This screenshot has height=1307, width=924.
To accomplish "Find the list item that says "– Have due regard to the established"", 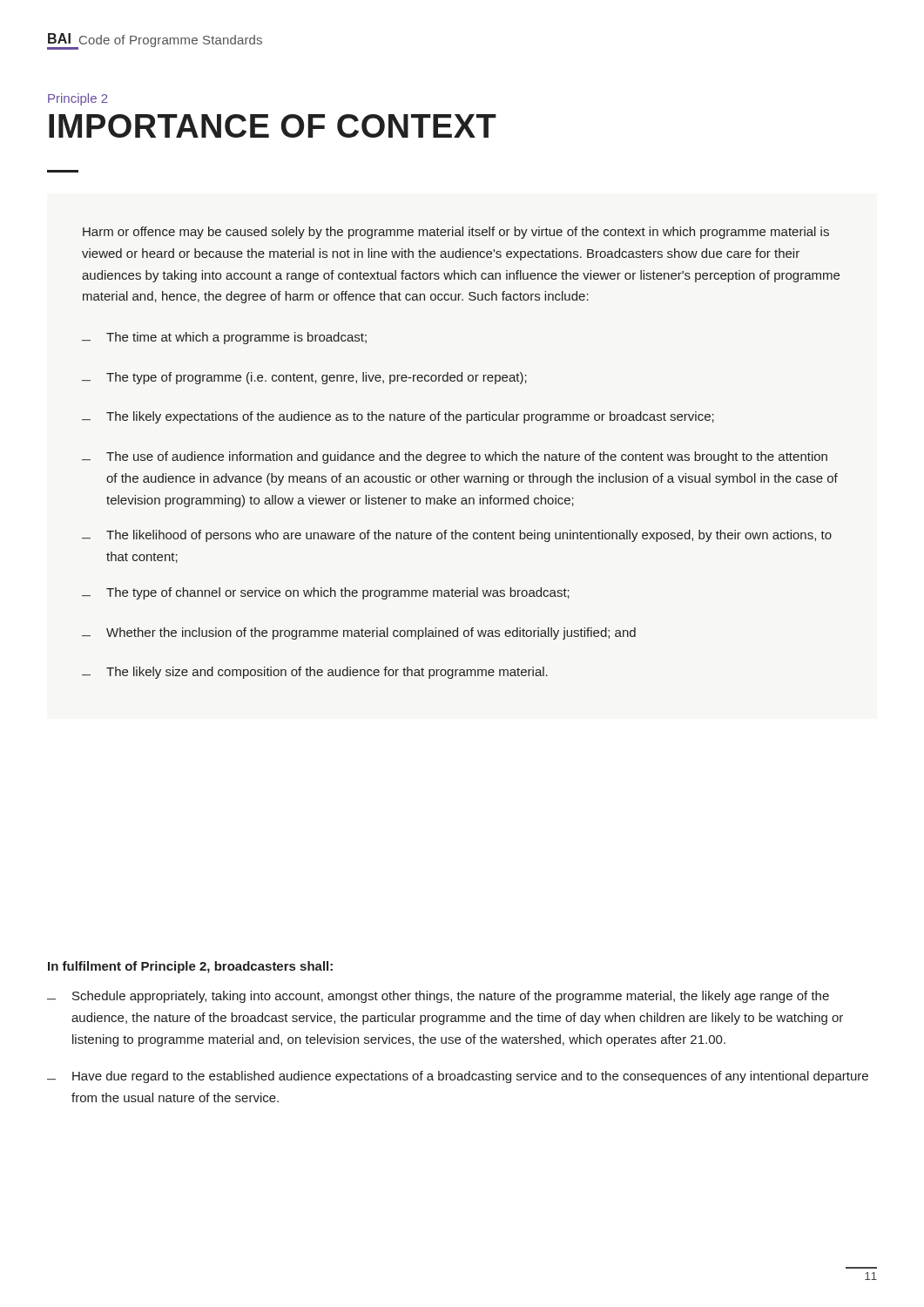I will click(x=462, y=1087).
